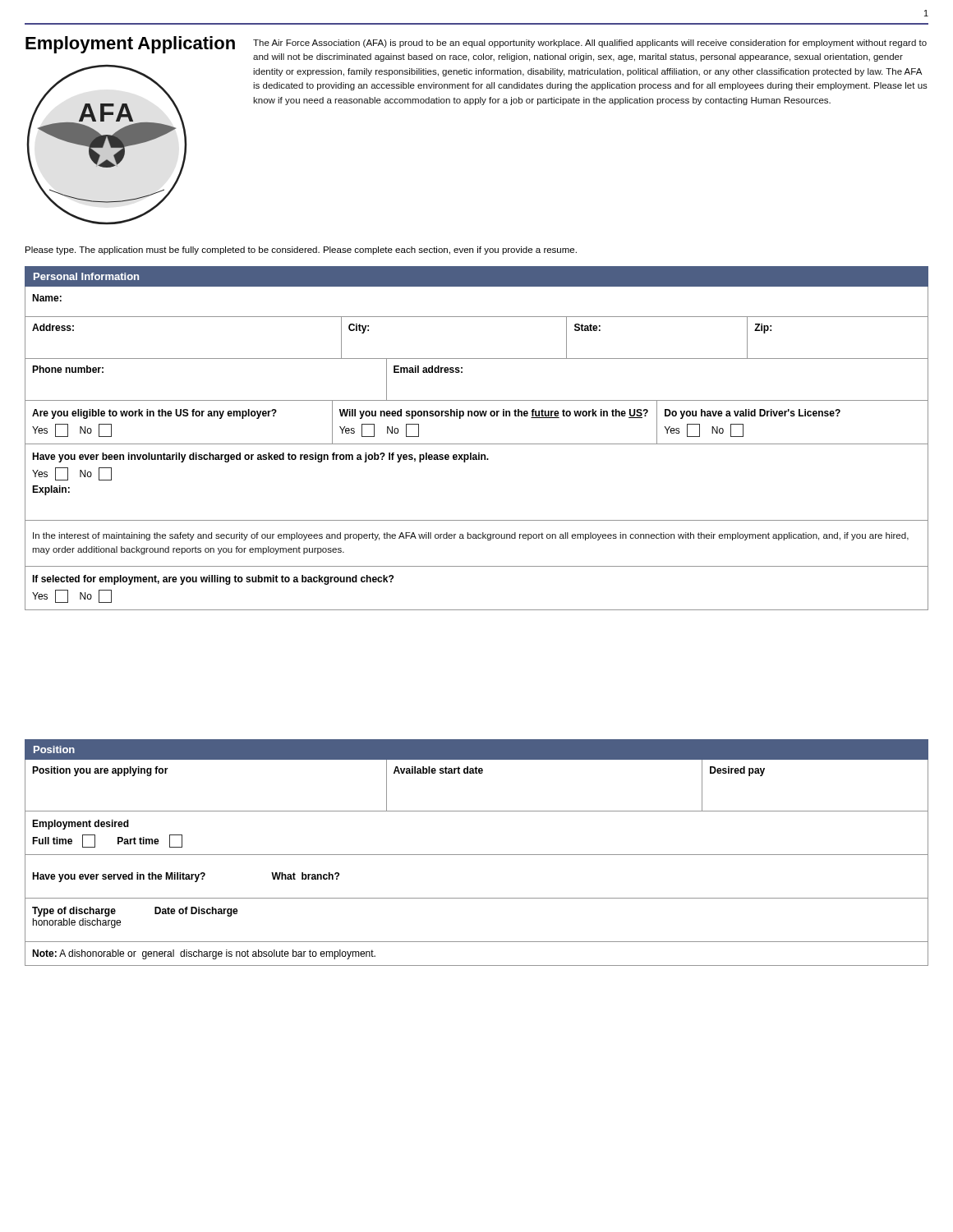Image resolution: width=953 pixels, height=1232 pixels.
Task: Select the logo
Action: point(107,145)
